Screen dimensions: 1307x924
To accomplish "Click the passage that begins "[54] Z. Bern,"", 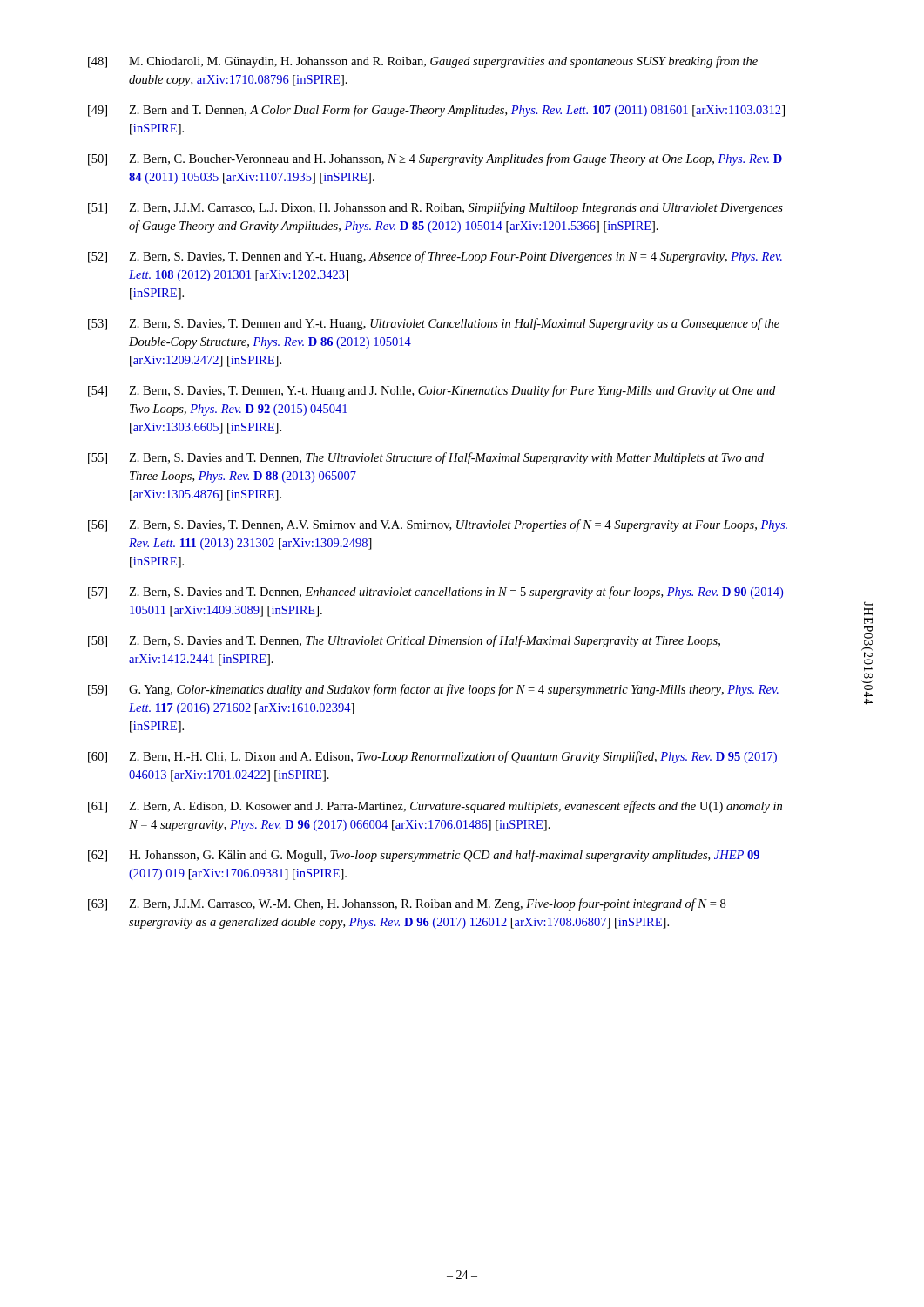I will (432, 391).
